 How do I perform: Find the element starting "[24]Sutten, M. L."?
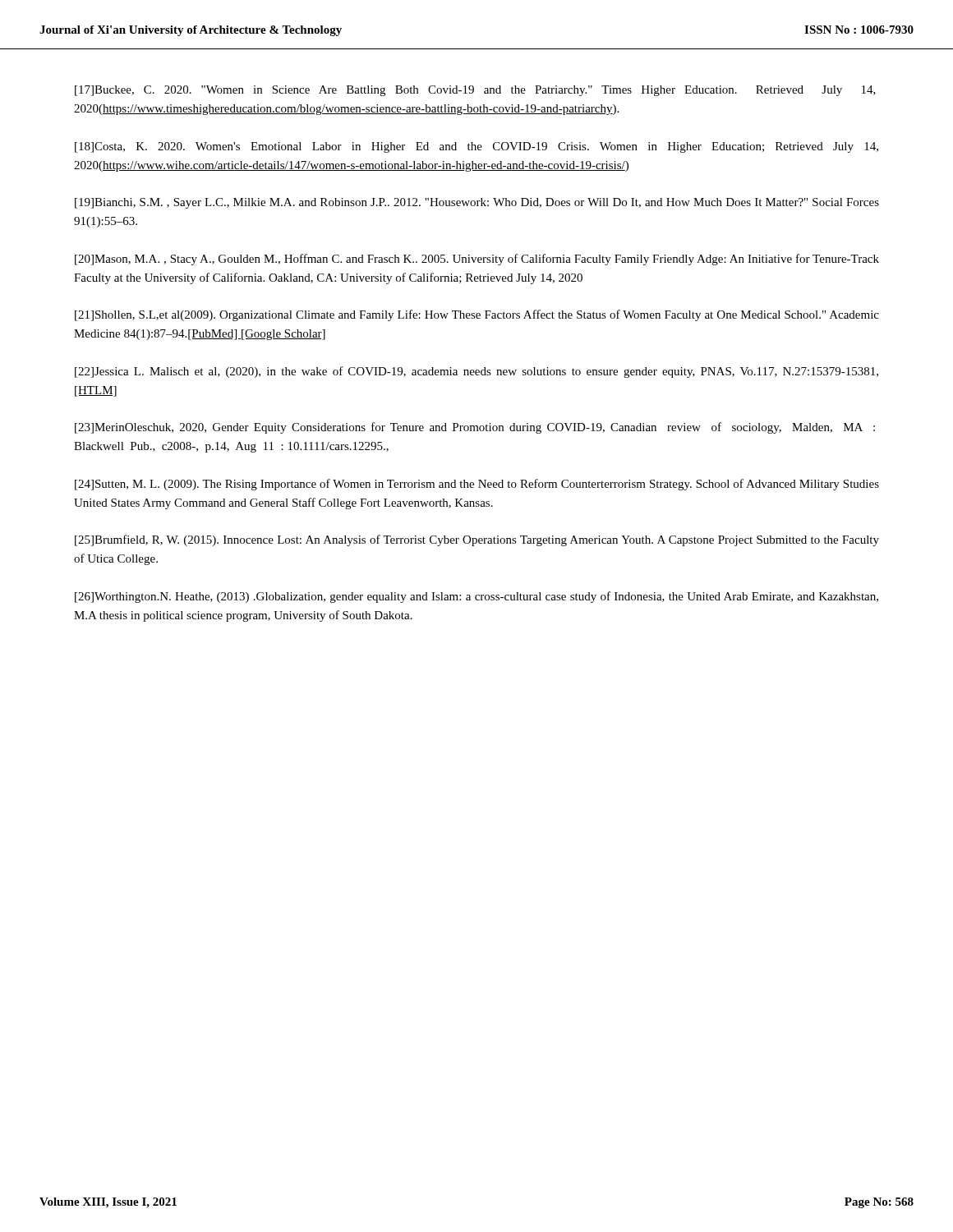click(476, 493)
